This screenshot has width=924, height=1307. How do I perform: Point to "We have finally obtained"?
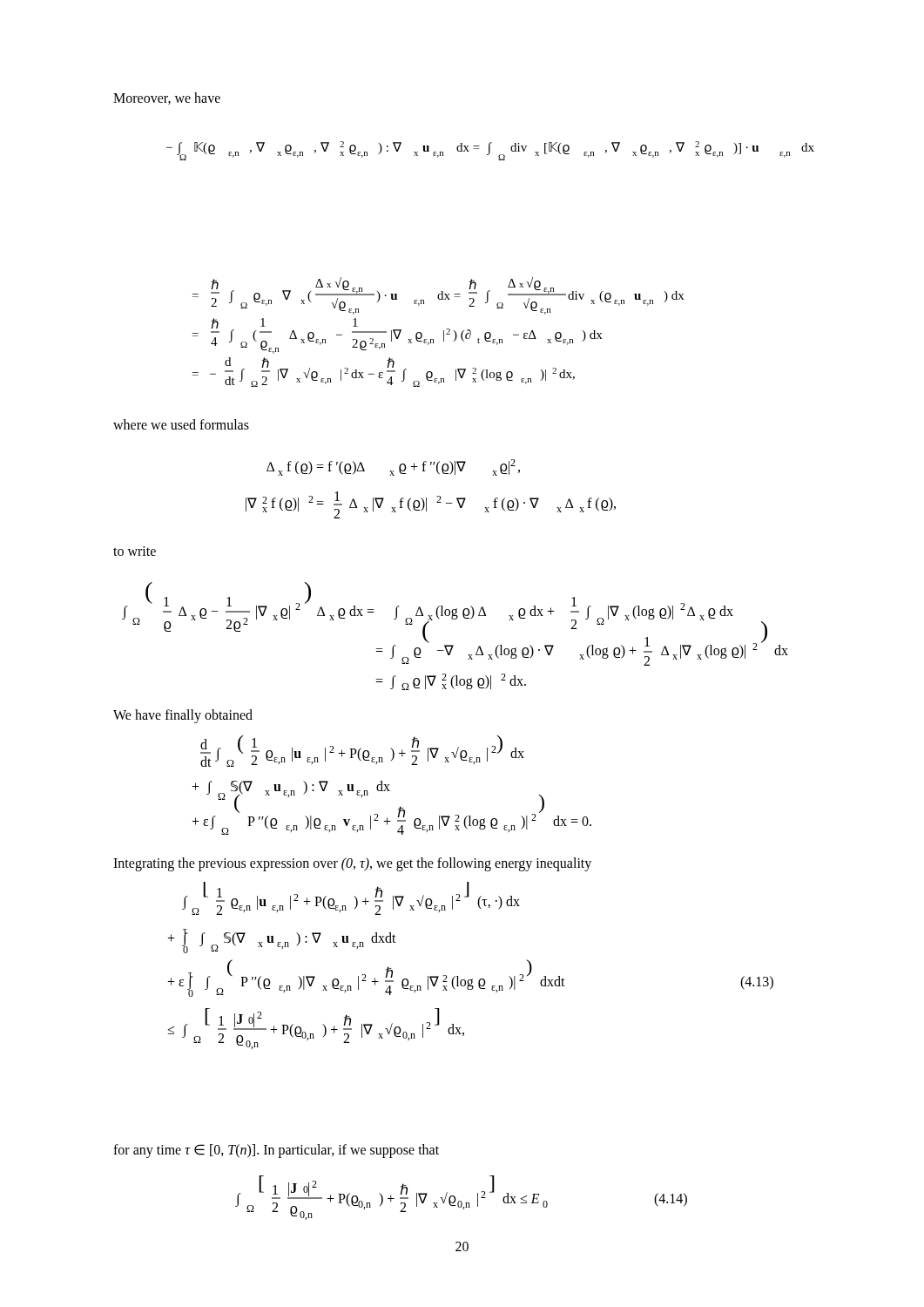(183, 715)
